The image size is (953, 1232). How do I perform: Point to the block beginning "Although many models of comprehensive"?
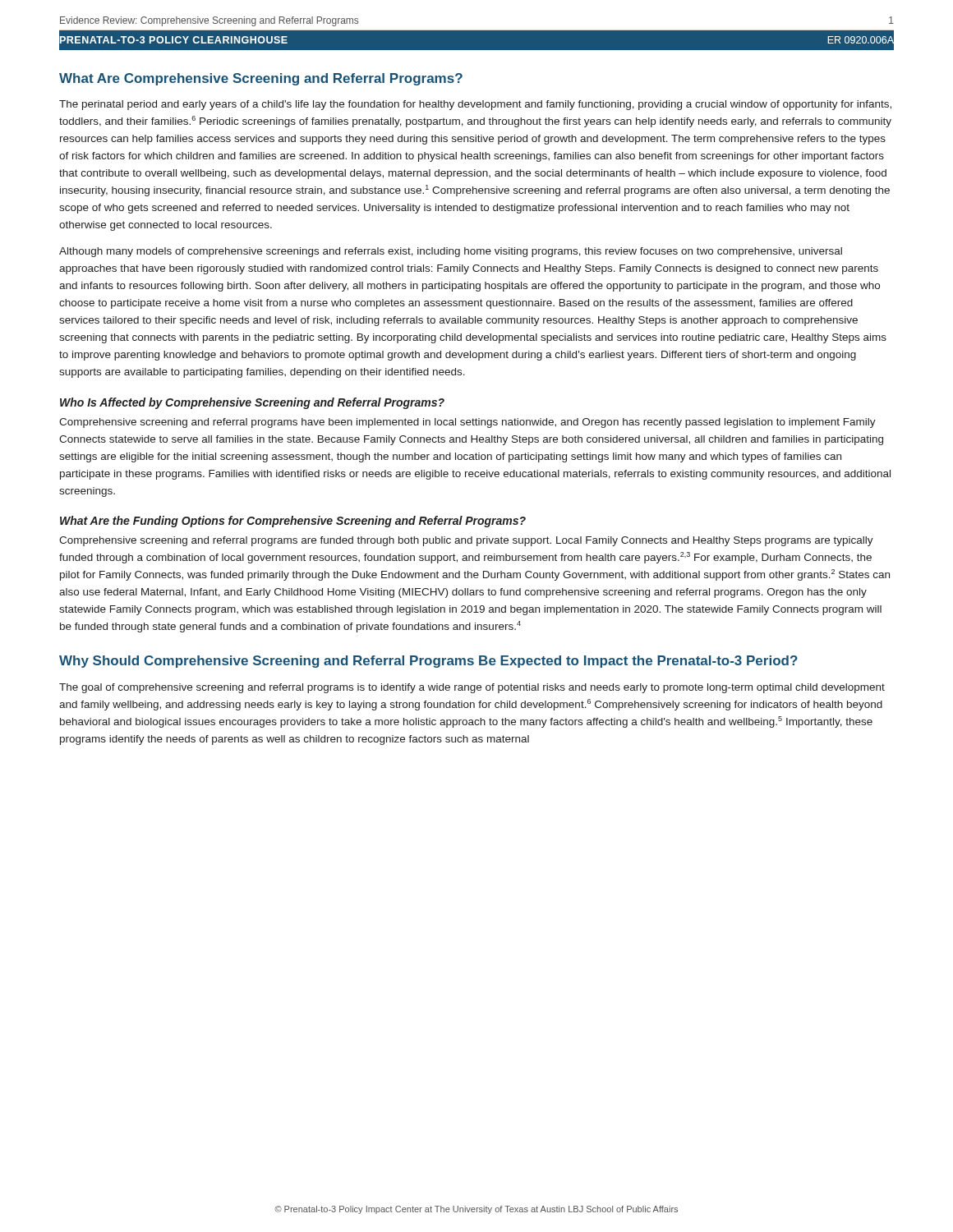(473, 311)
